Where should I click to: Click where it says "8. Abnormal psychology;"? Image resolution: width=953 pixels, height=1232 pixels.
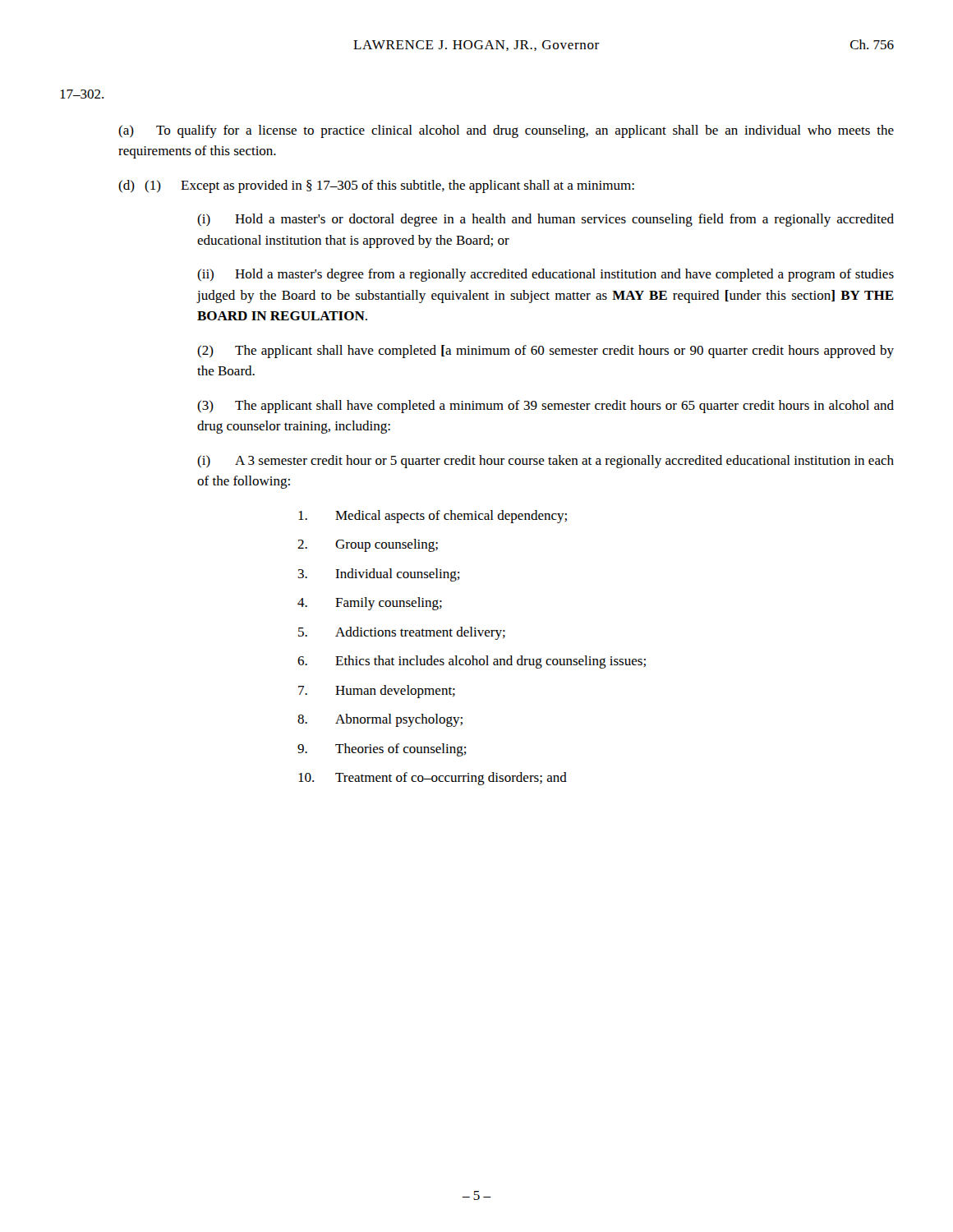[380, 720]
